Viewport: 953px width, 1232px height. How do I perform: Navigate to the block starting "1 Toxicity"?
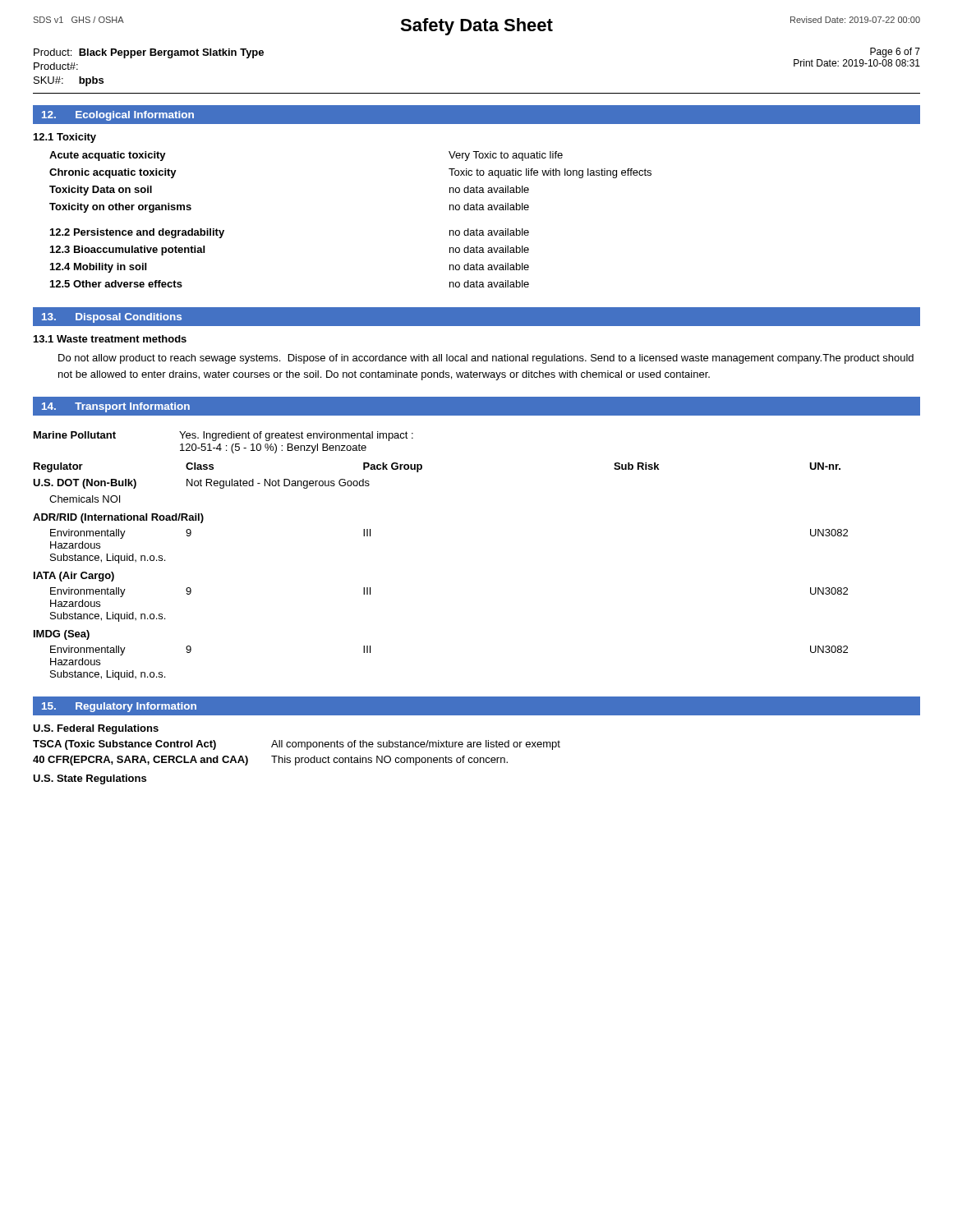(65, 137)
